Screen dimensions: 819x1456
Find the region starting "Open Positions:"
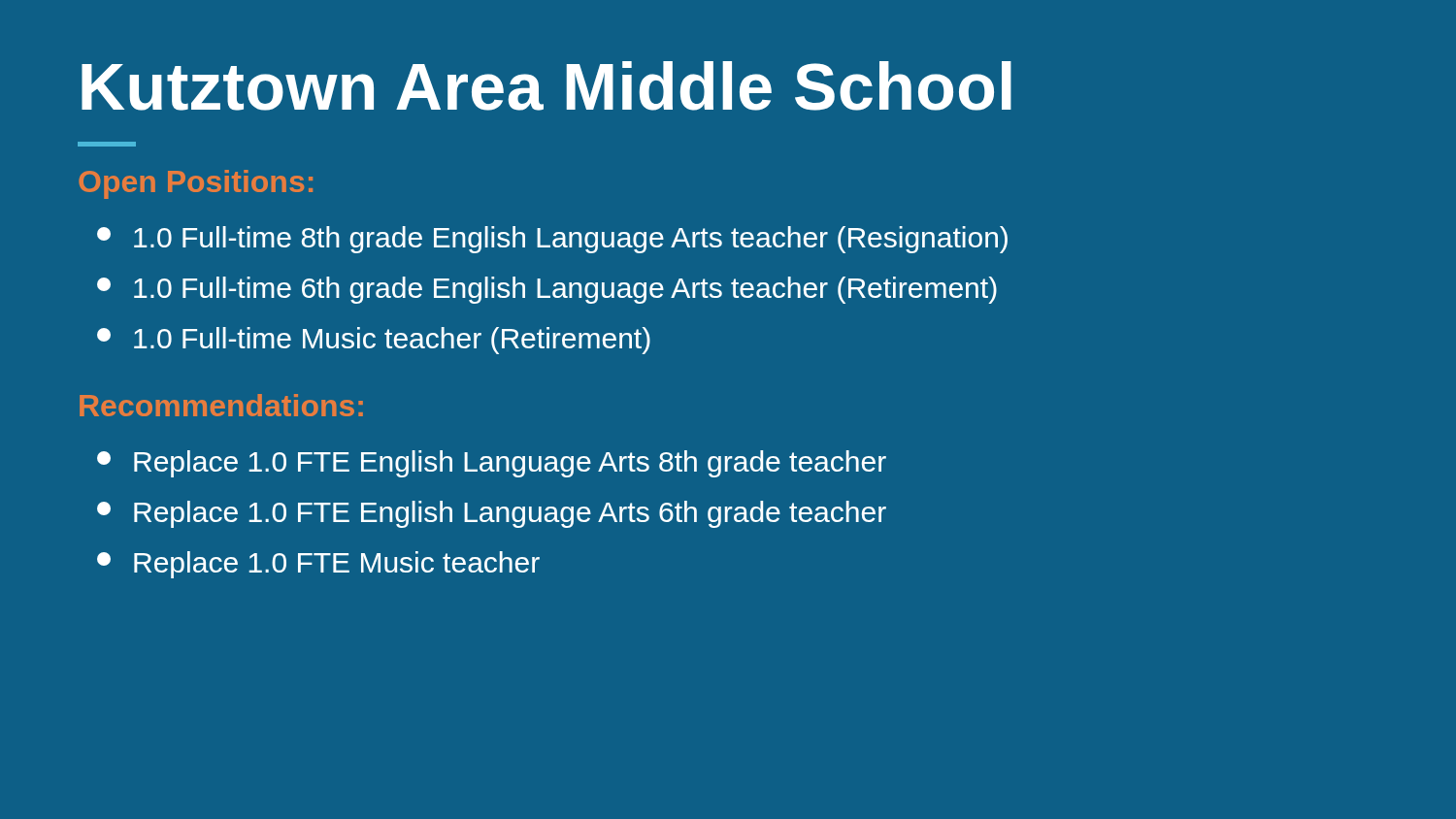coord(197,182)
